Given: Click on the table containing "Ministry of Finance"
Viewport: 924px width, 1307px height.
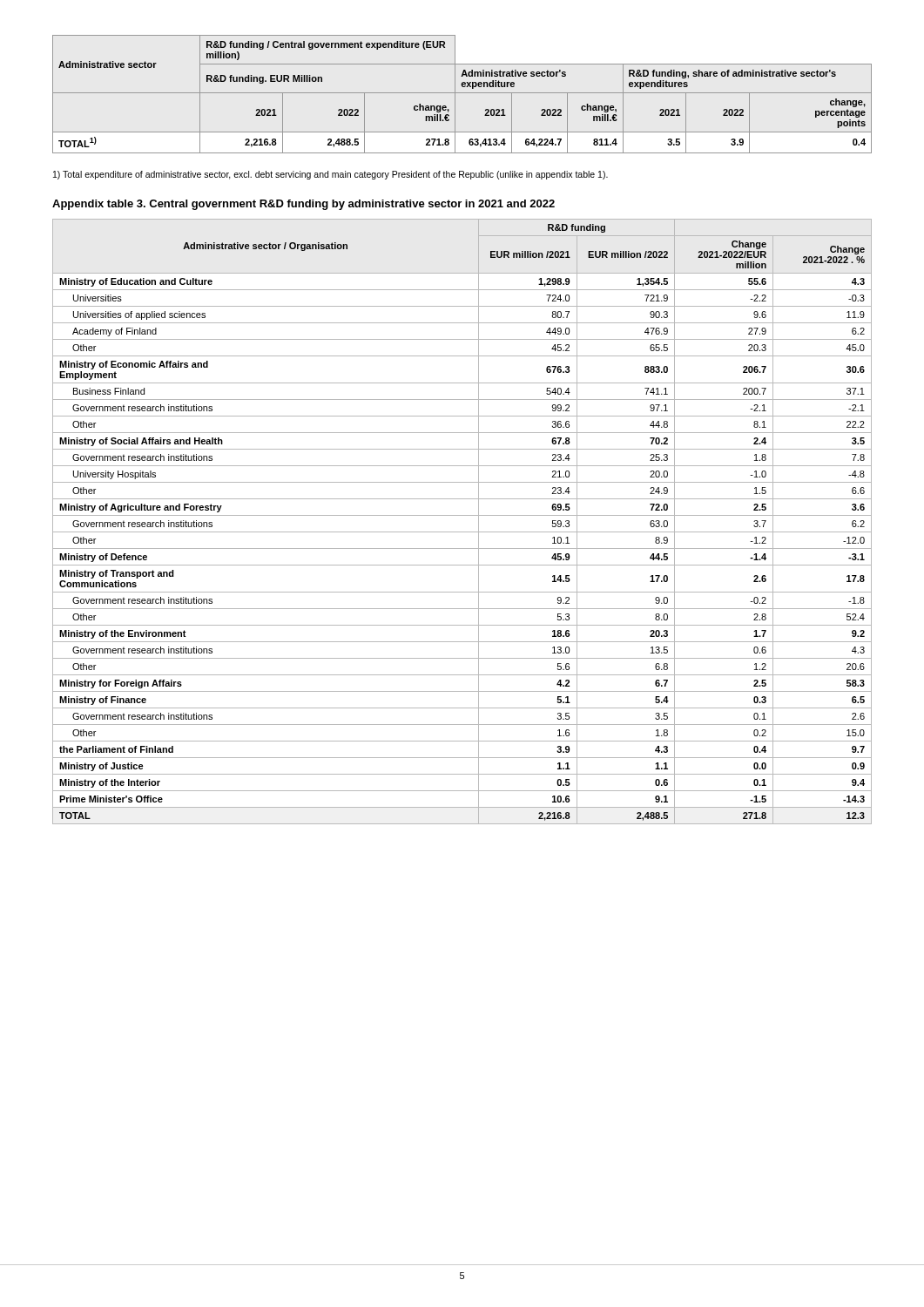Looking at the screenshot, I should [462, 521].
